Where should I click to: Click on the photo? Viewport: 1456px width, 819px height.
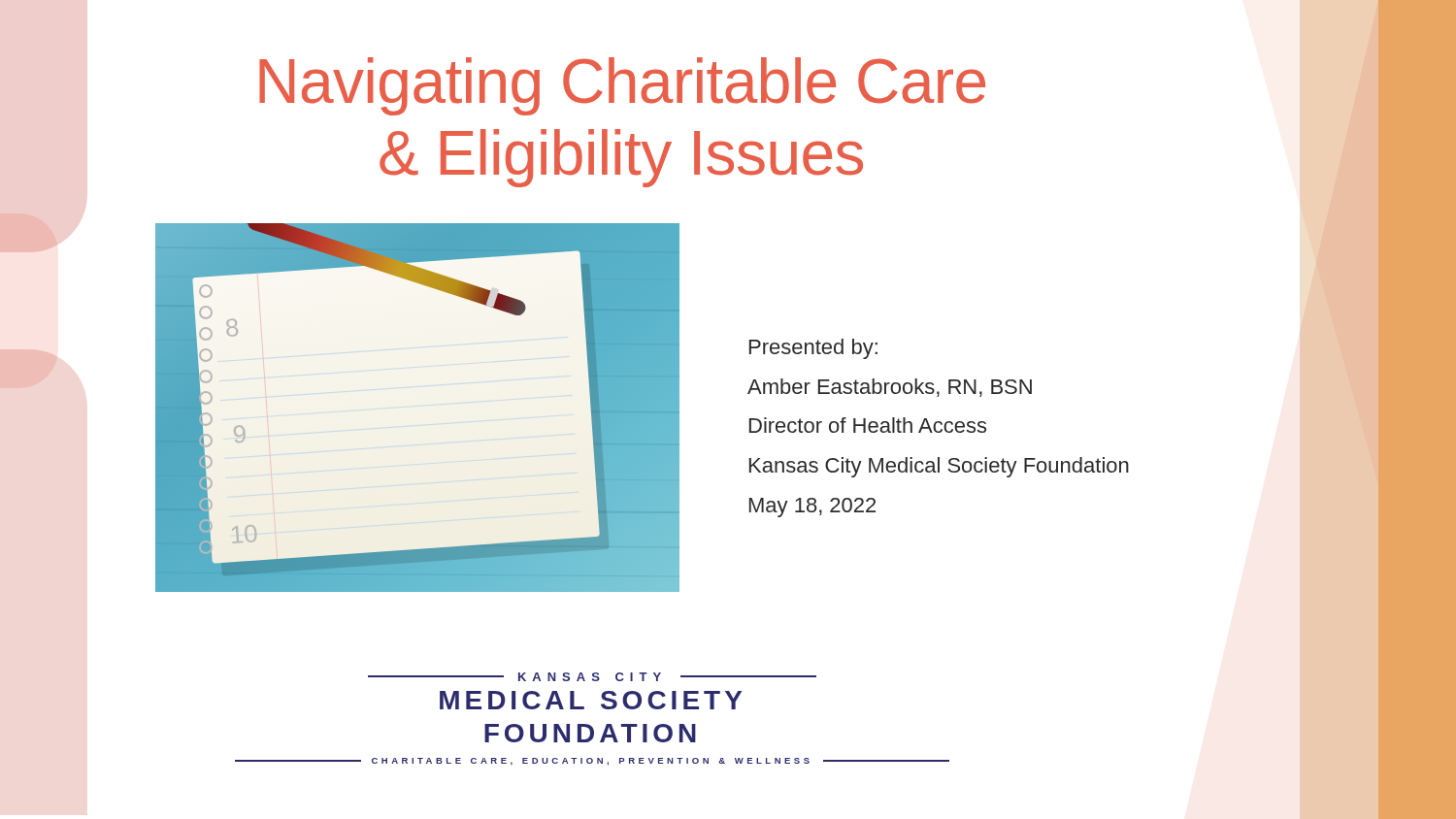pyautogui.click(x=417, y=408)
